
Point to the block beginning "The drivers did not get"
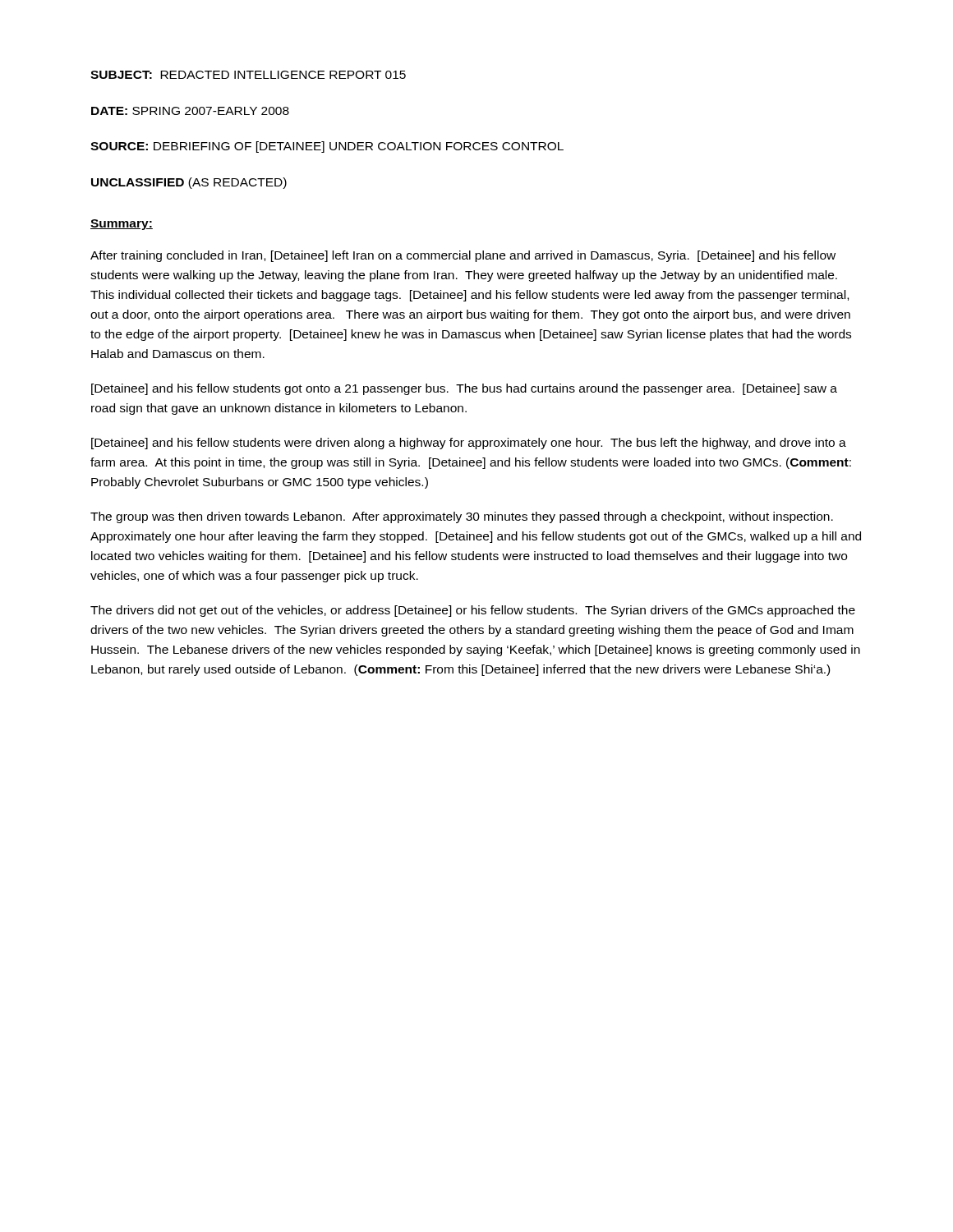coord(475,639)
